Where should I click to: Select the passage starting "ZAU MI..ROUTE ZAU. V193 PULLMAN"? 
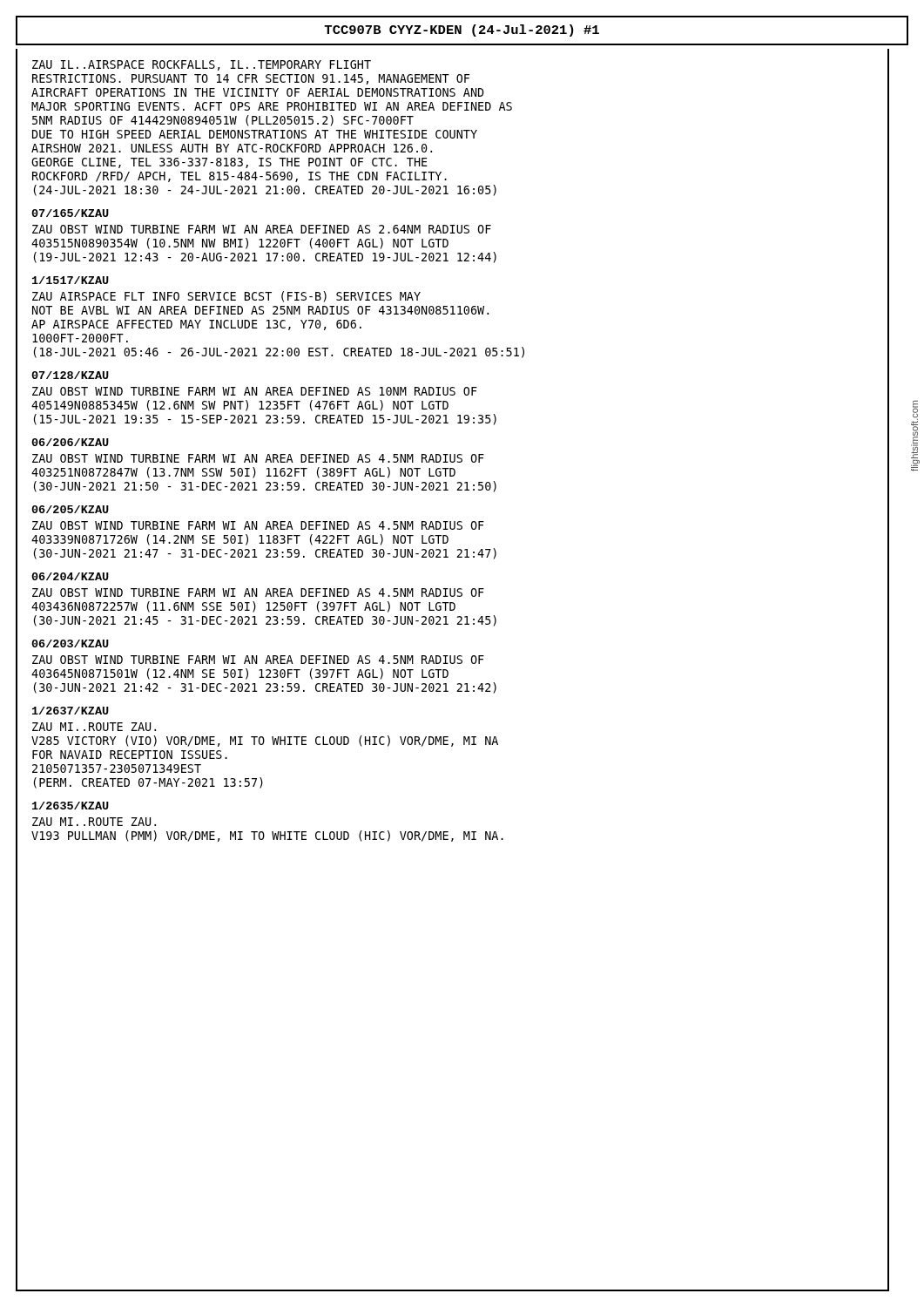[452, 829]
